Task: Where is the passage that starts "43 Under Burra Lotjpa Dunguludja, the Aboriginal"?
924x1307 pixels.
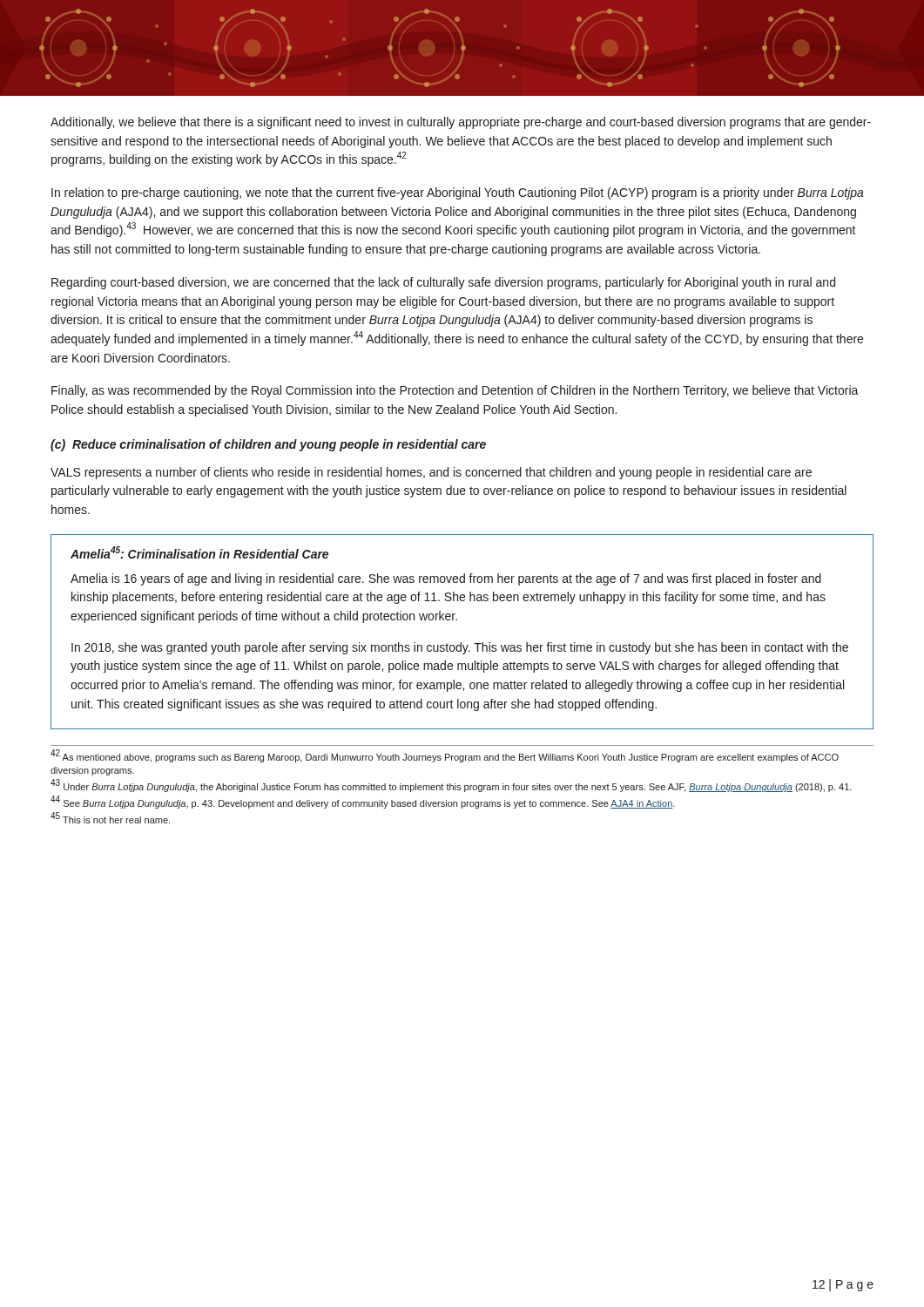Action: [x=451, y=787]
